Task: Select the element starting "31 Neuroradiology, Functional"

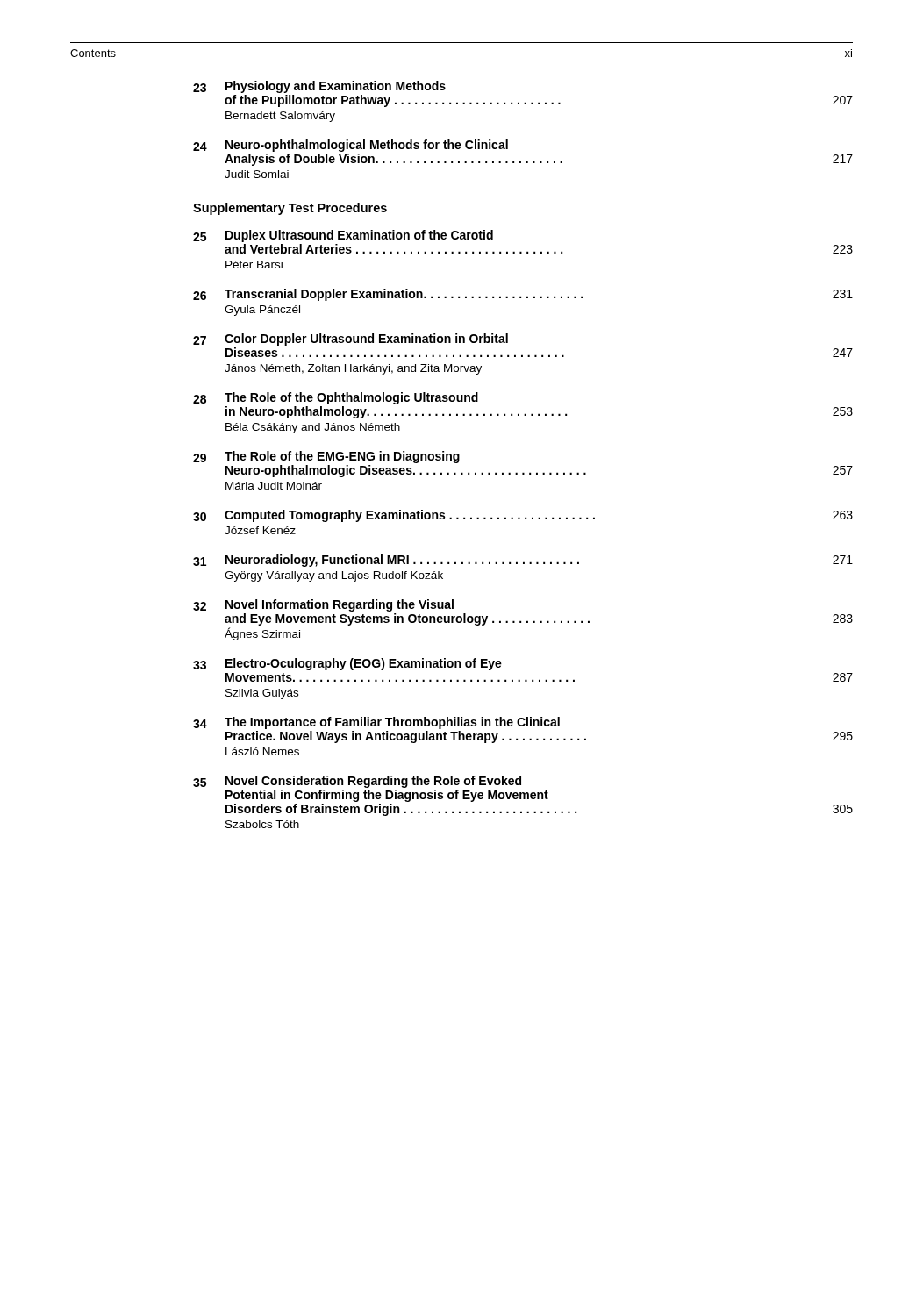Action: tap(523, 567)
